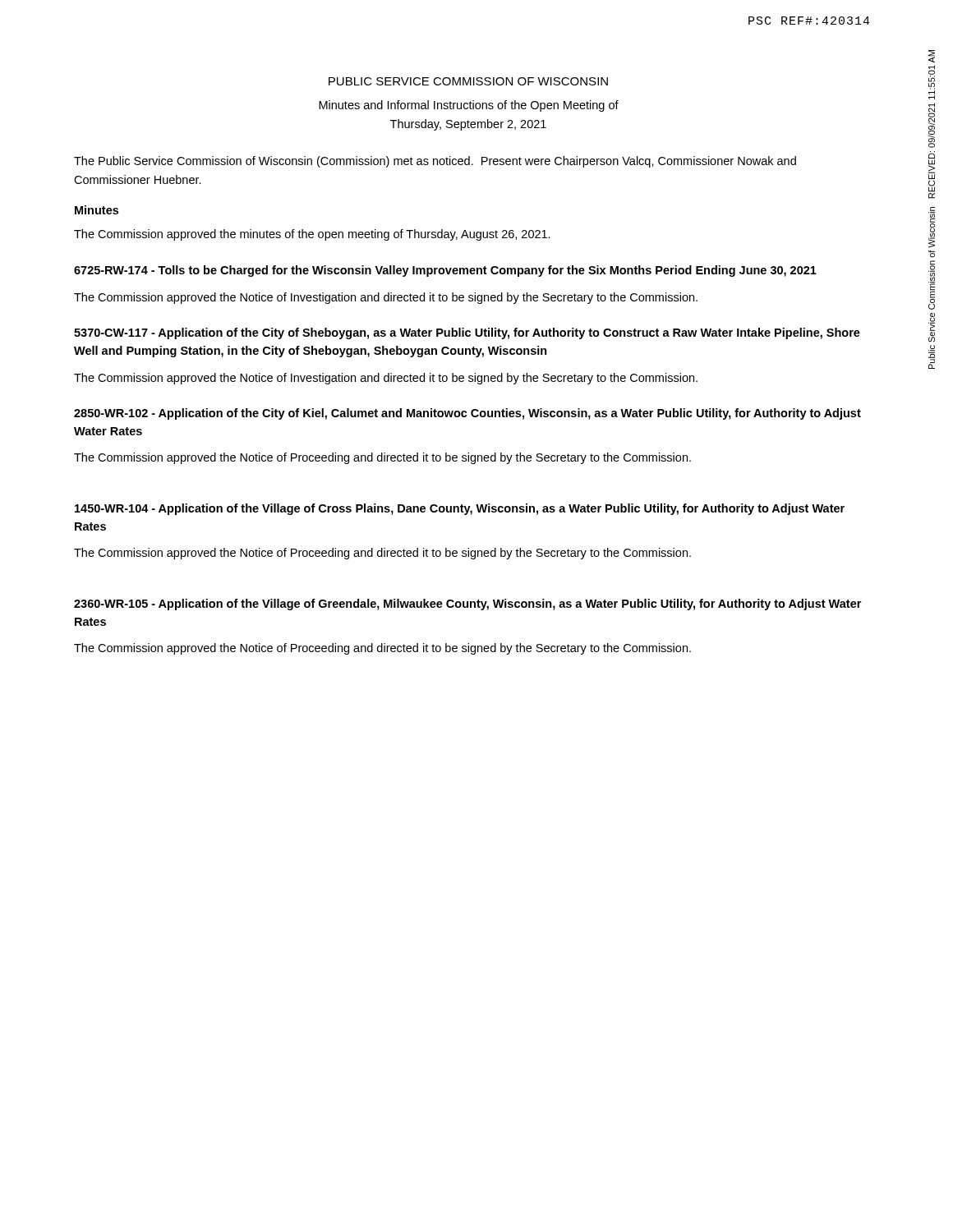The height and width of the screenshot is (1232, 953).
Task: Click where it says "PUBLIC SERVICE COMMISSION OF WISCONSIN"
Action: pyautogui.click(x=468, y=81)
